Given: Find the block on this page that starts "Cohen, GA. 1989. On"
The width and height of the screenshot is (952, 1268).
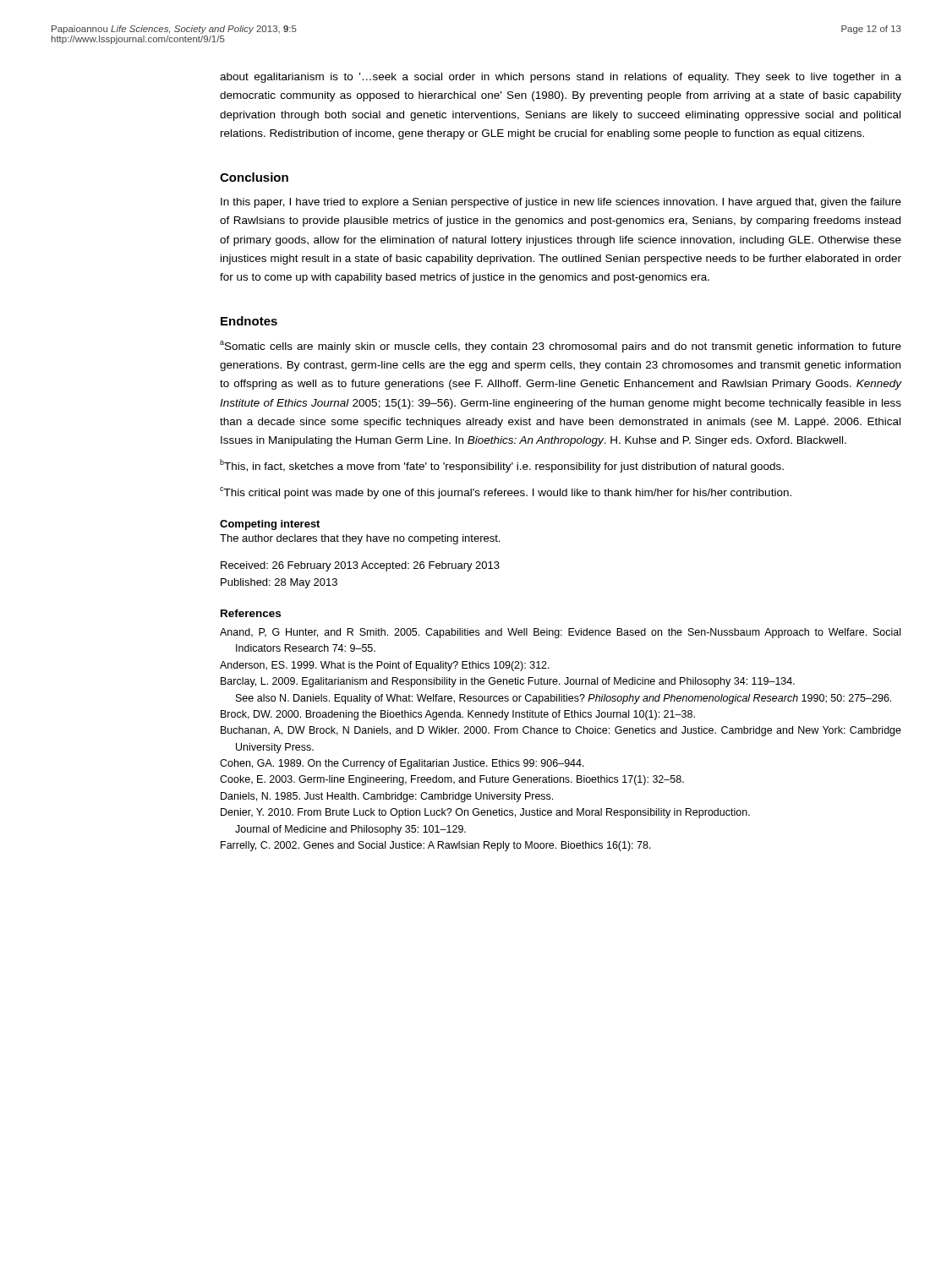Looking at the screenshot, I should 402,763.
